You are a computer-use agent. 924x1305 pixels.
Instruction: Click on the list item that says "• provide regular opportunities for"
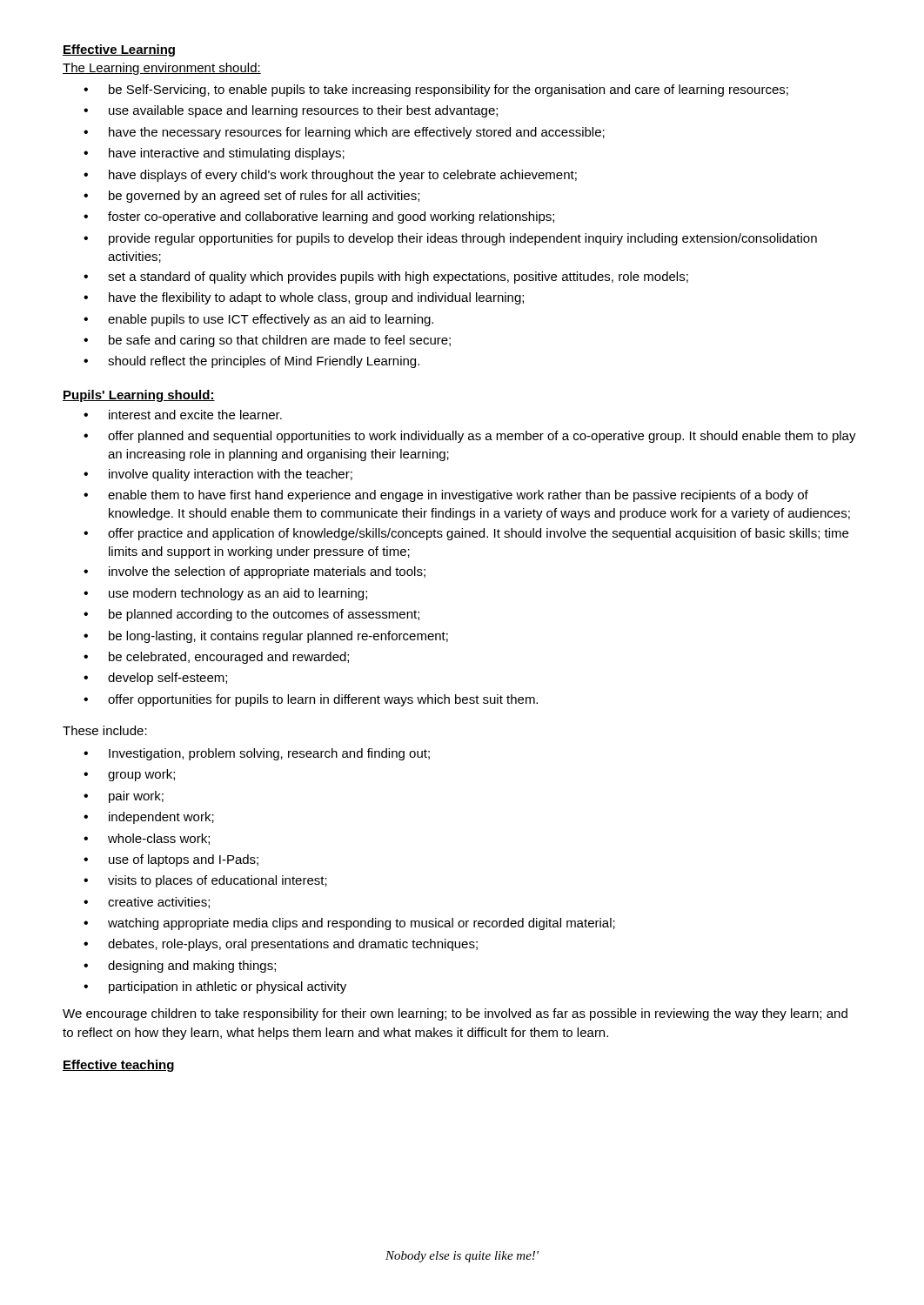472,247
